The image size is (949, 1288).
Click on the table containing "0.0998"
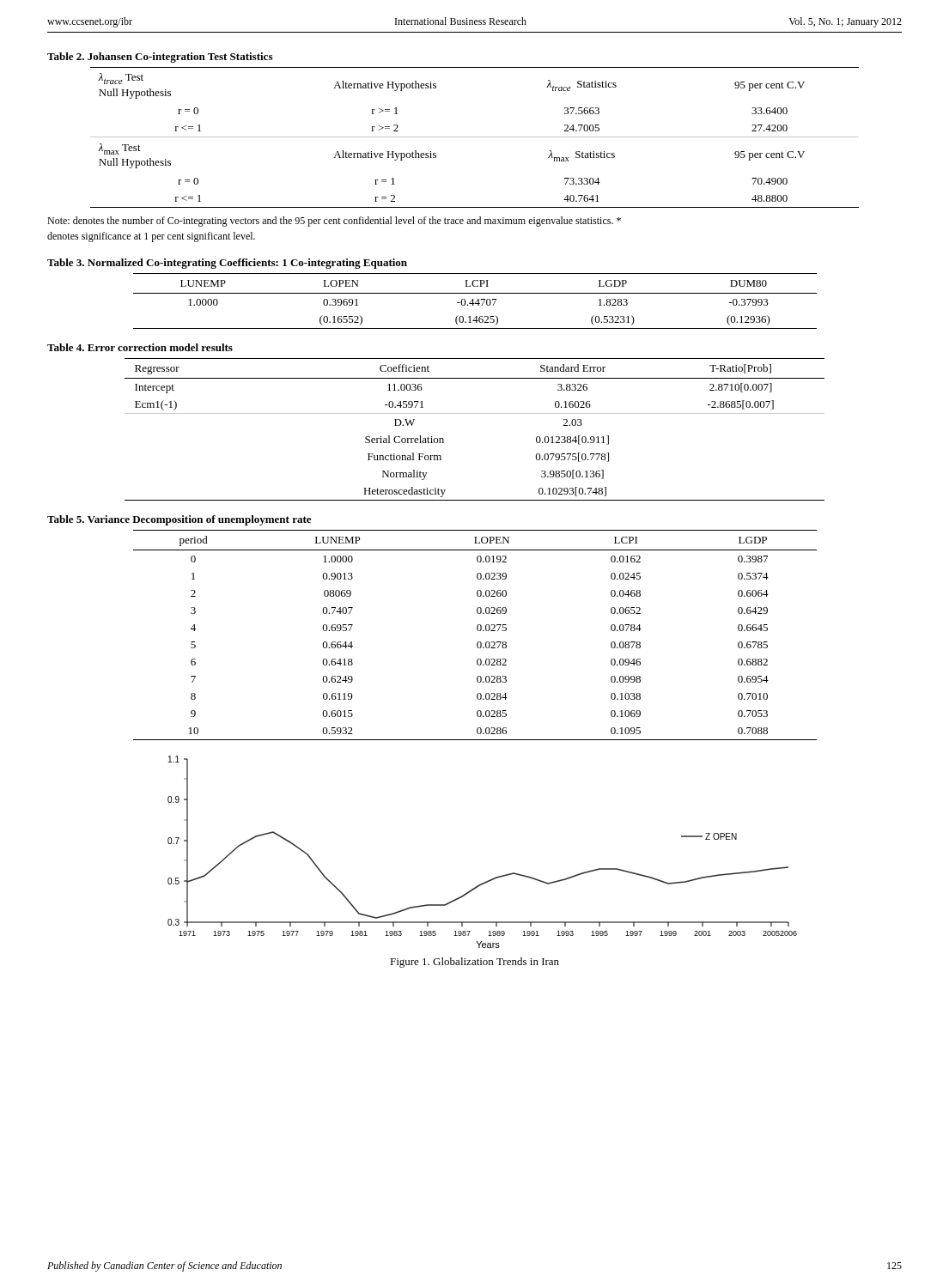pos(474,635)
